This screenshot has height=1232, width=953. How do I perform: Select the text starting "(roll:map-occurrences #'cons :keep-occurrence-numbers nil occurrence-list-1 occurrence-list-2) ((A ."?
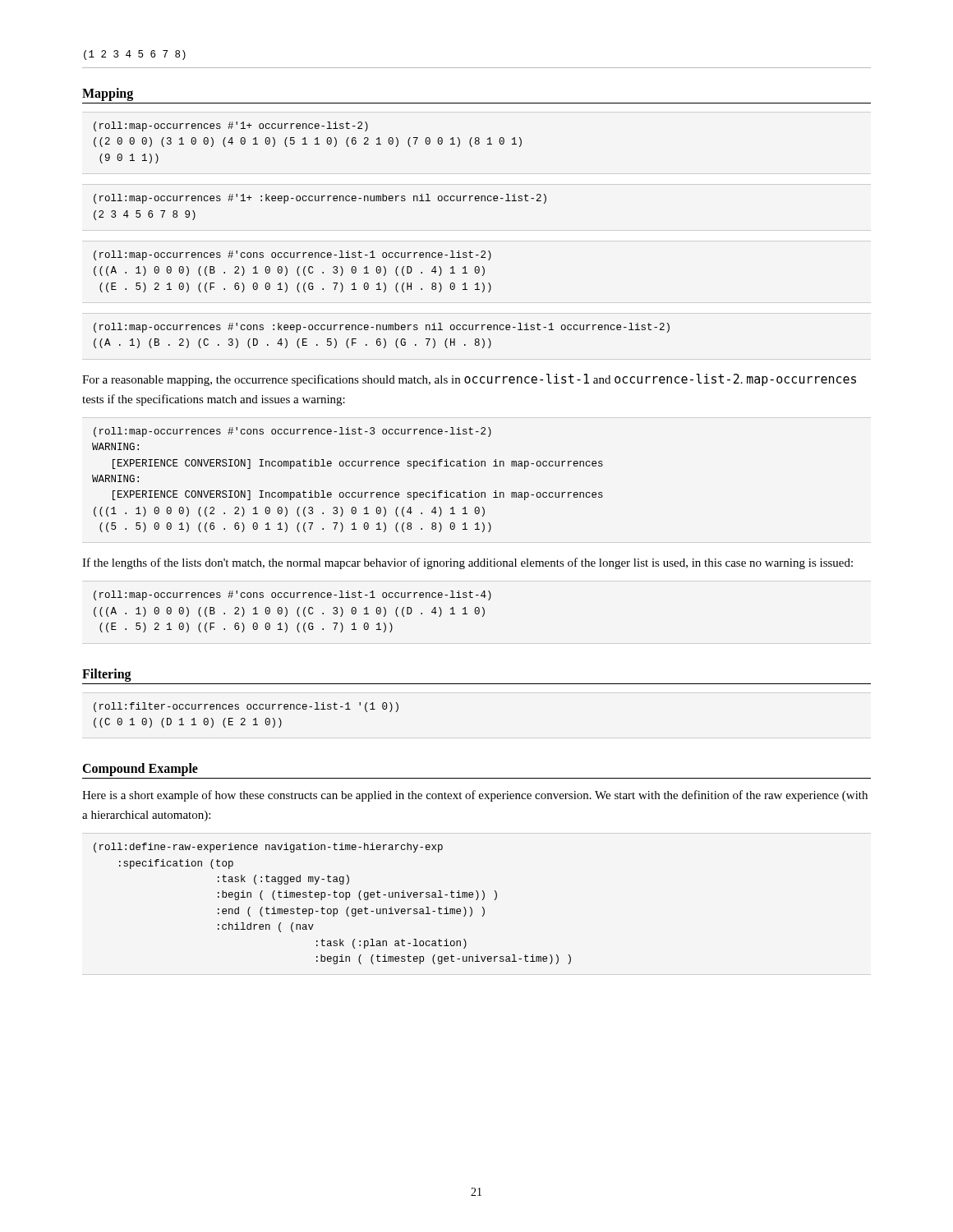(382, 336)
